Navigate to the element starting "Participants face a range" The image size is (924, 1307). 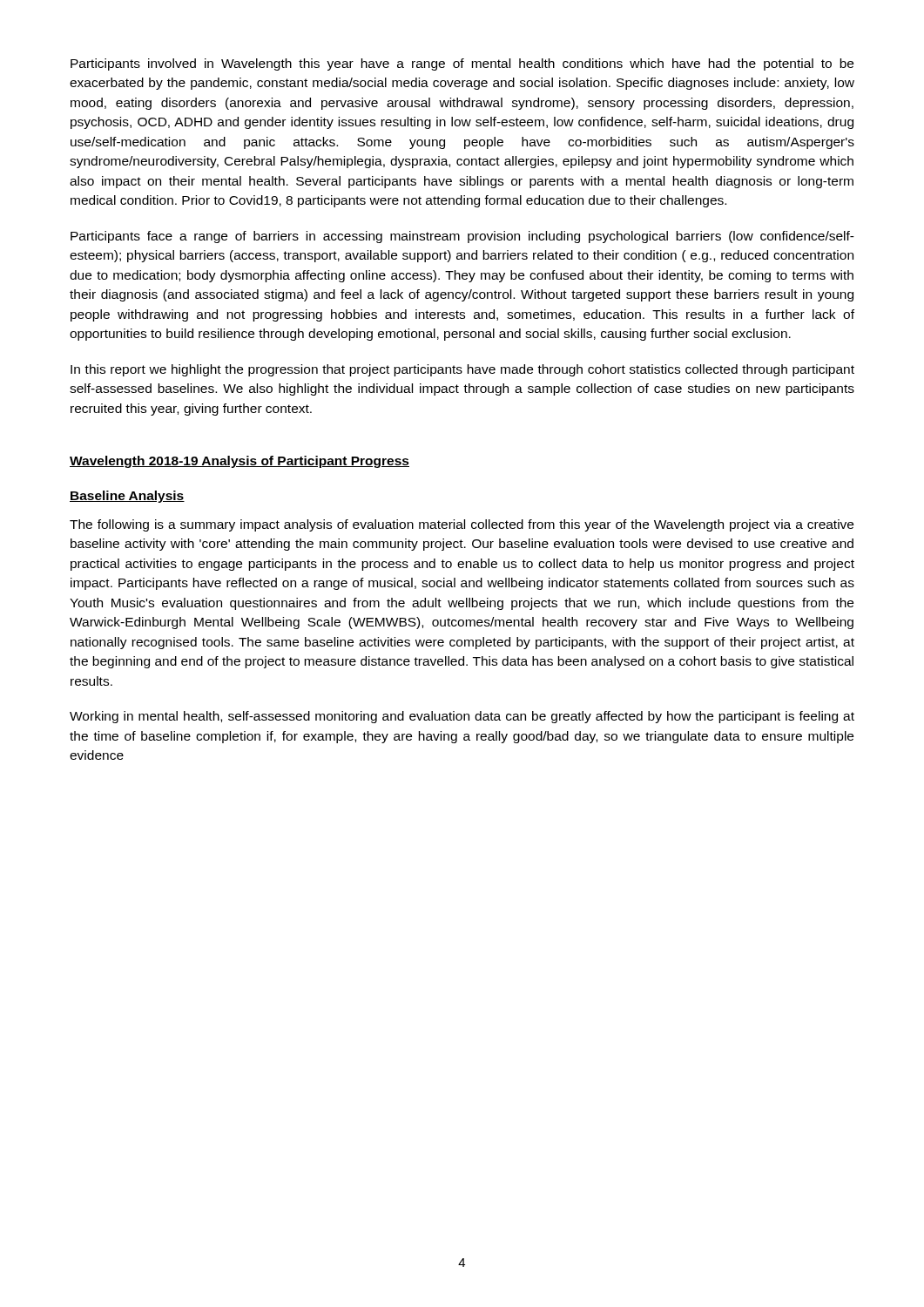[x=462, y=284]
